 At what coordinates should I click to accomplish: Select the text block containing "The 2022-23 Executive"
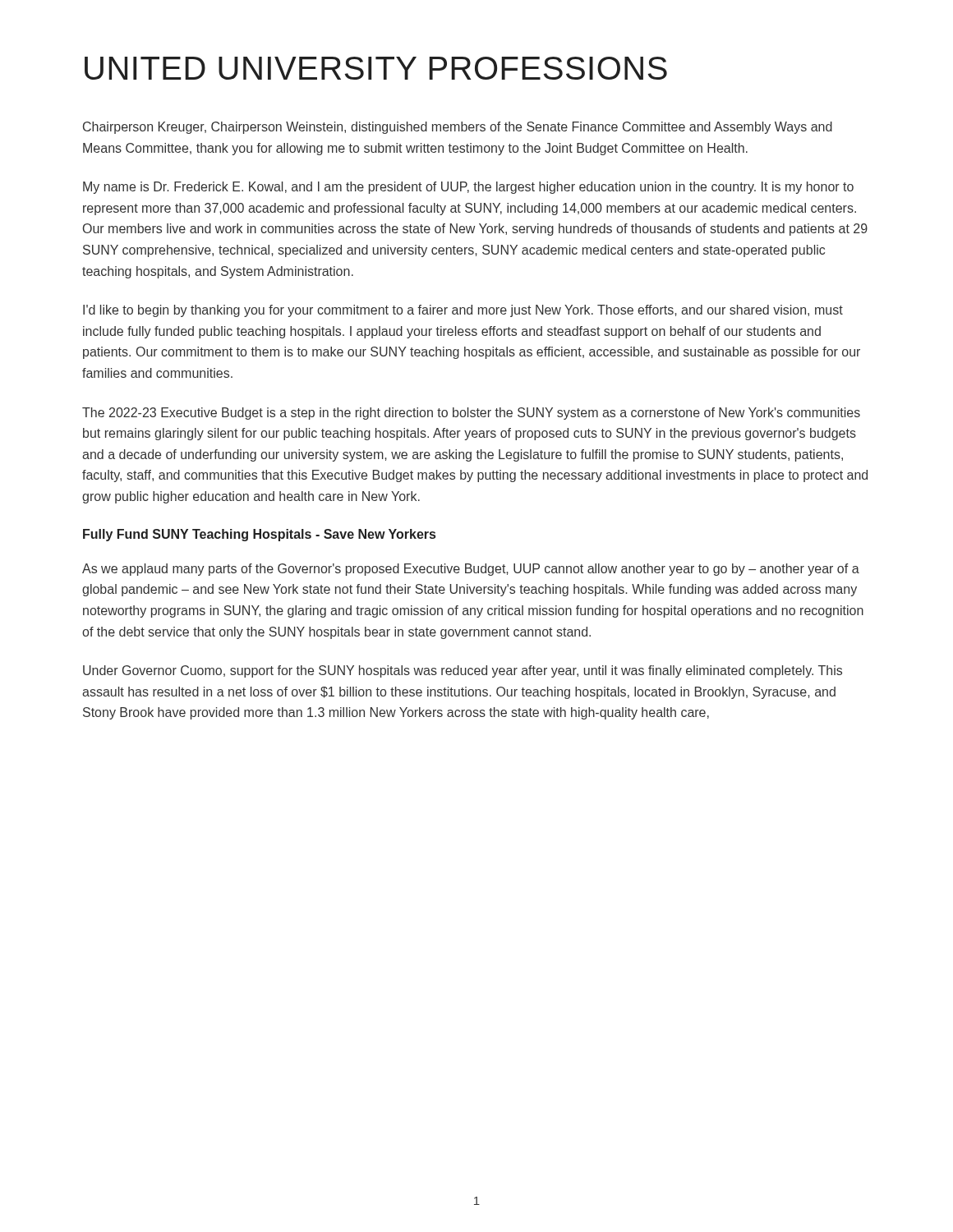tap(475, 454)
